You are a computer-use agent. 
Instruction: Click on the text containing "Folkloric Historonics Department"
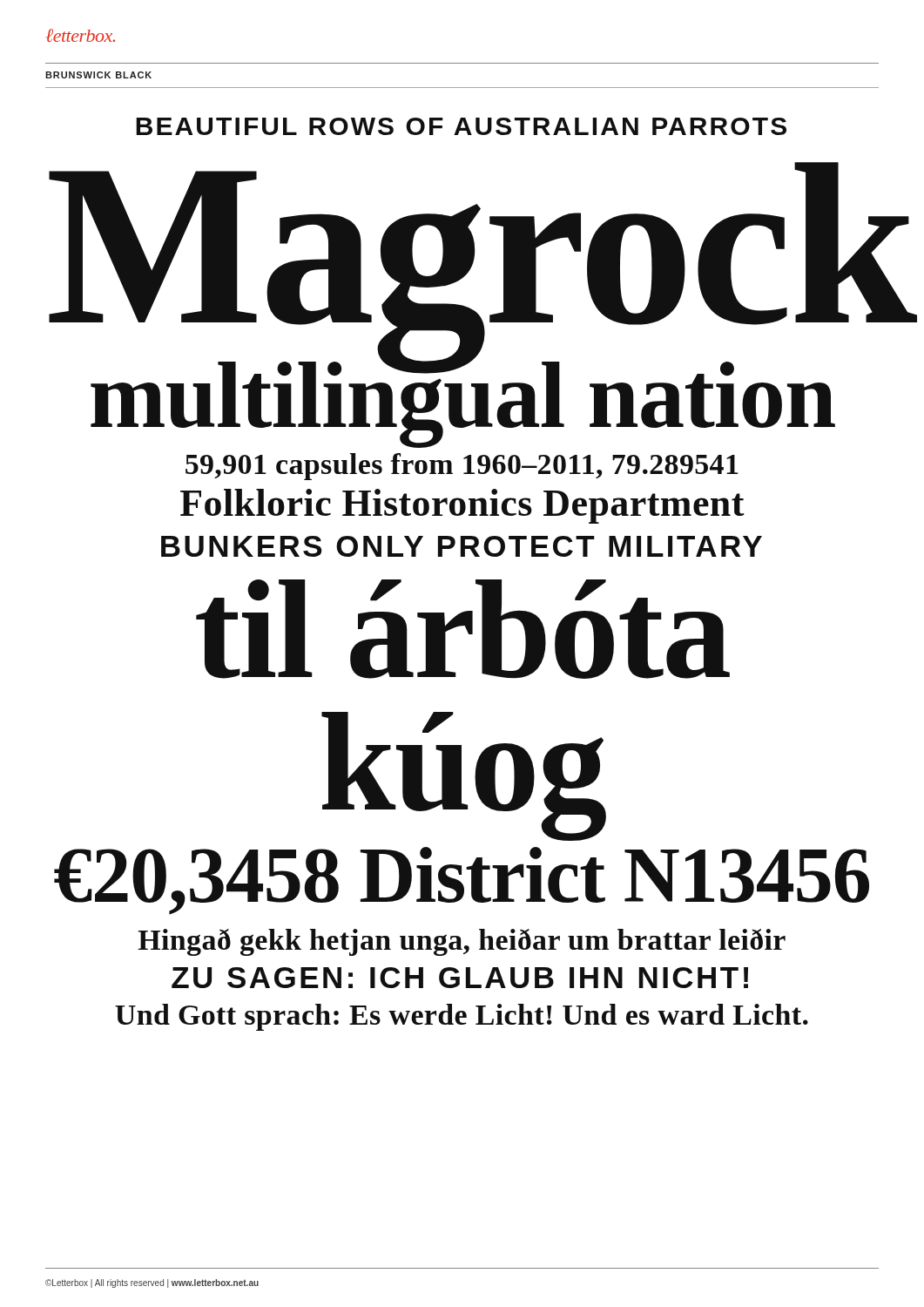click(462, 503)
